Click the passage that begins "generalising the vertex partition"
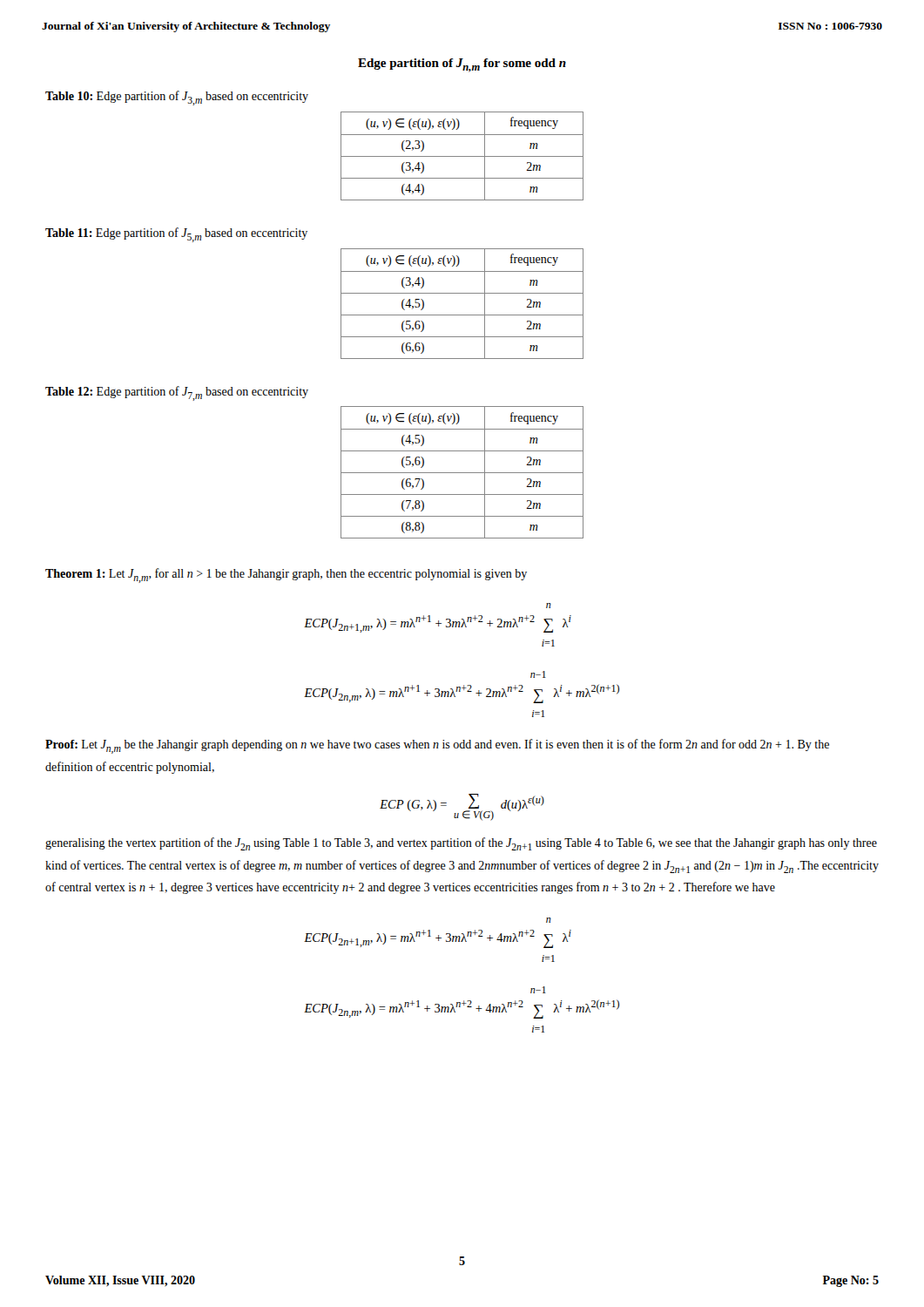Viewport: 924px width, 1307px height. (462, 865)
